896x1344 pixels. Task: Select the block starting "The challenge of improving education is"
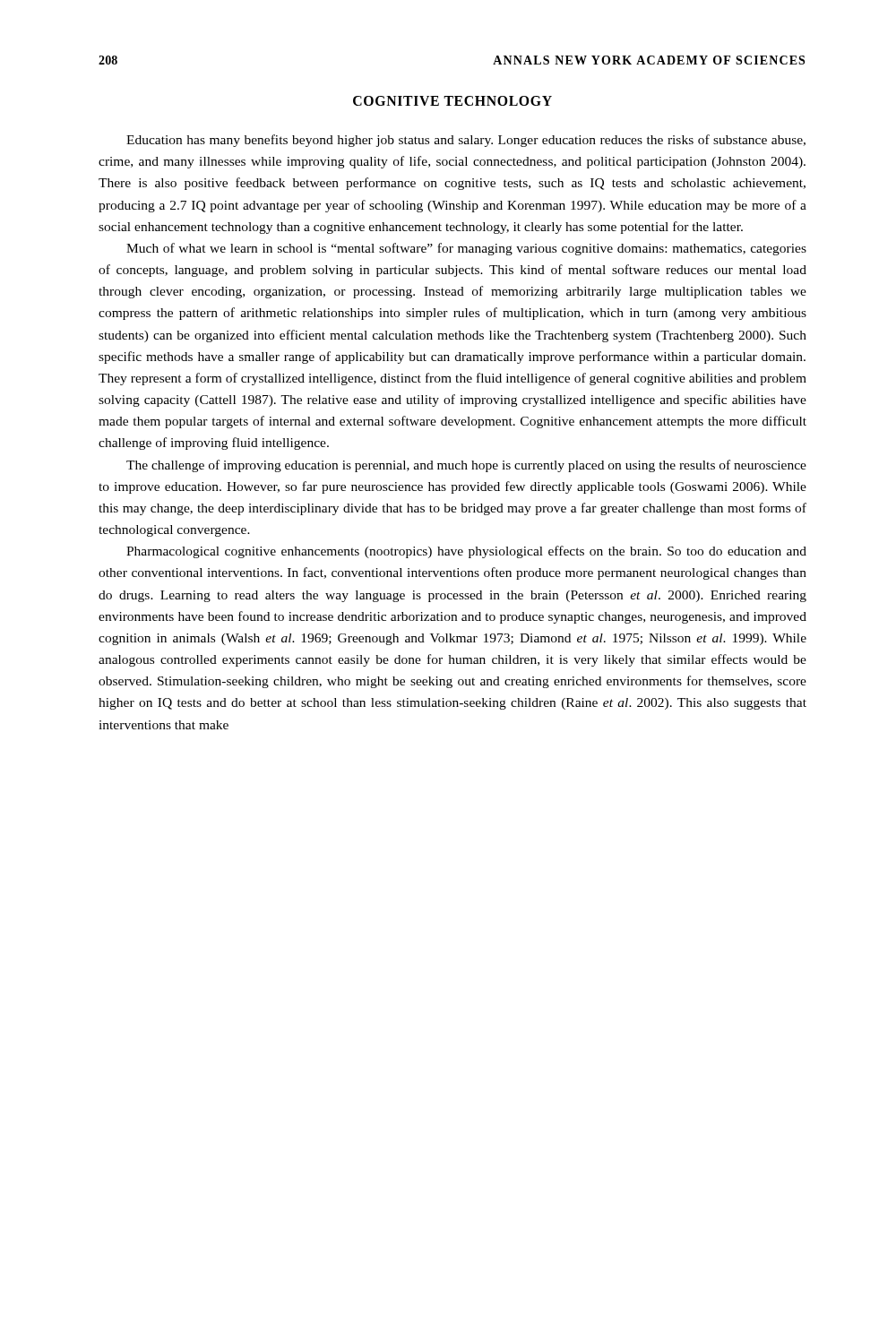click(452, 497)
